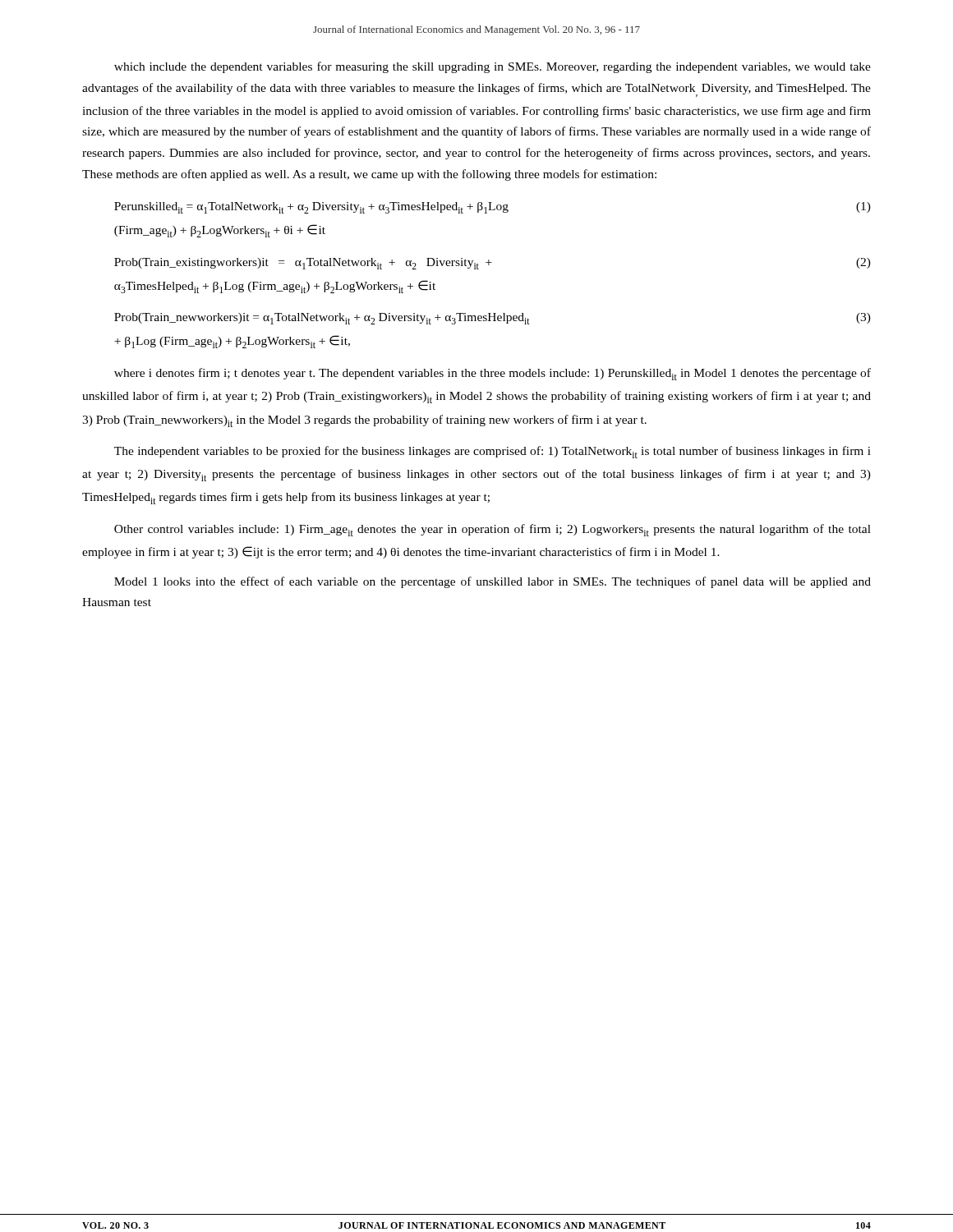
Task: Where is the passage that starts "which include the dependent variables for"?
Action: [476, 120]
